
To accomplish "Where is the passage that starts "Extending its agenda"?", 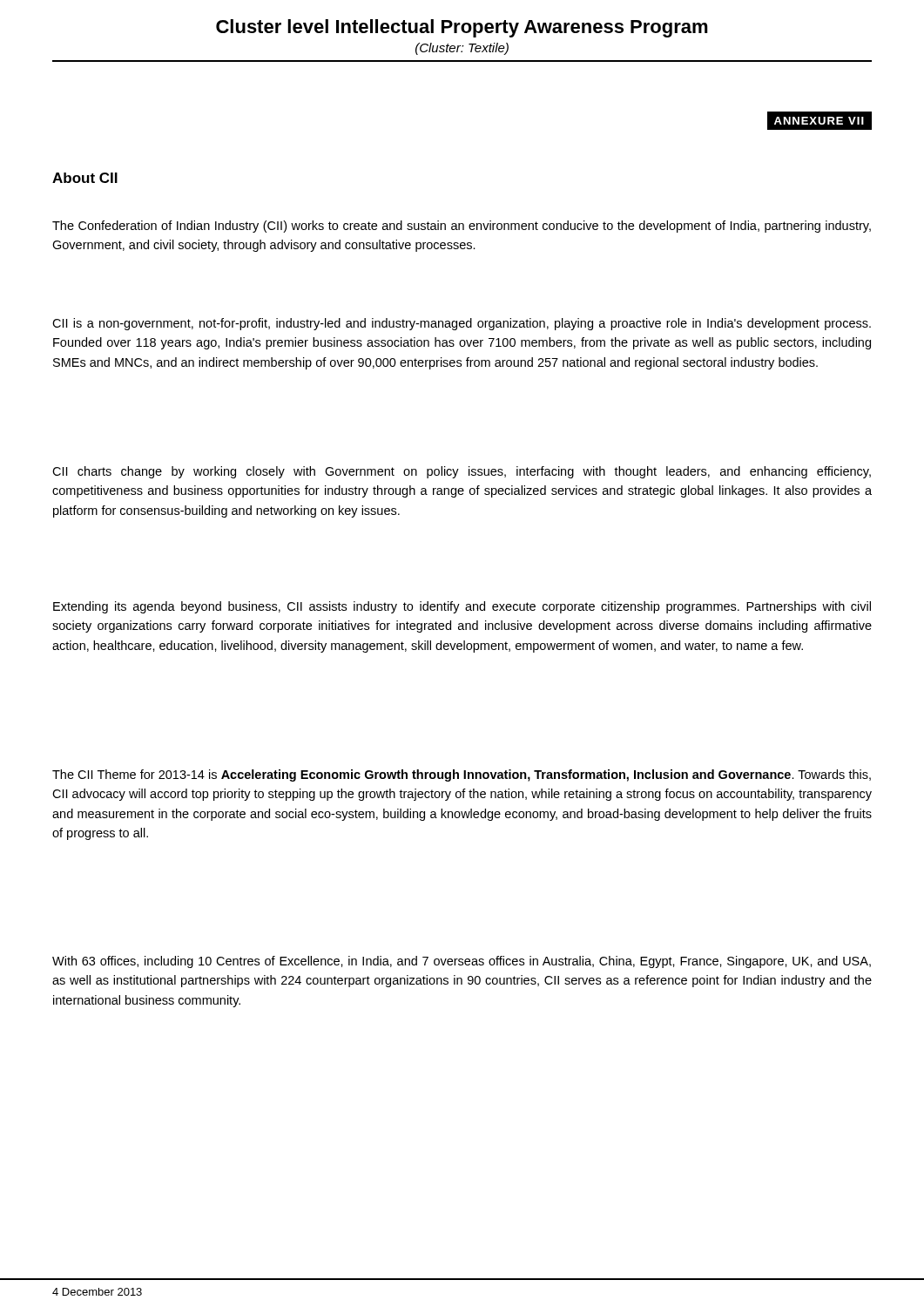I will click(x=462, y=626).
